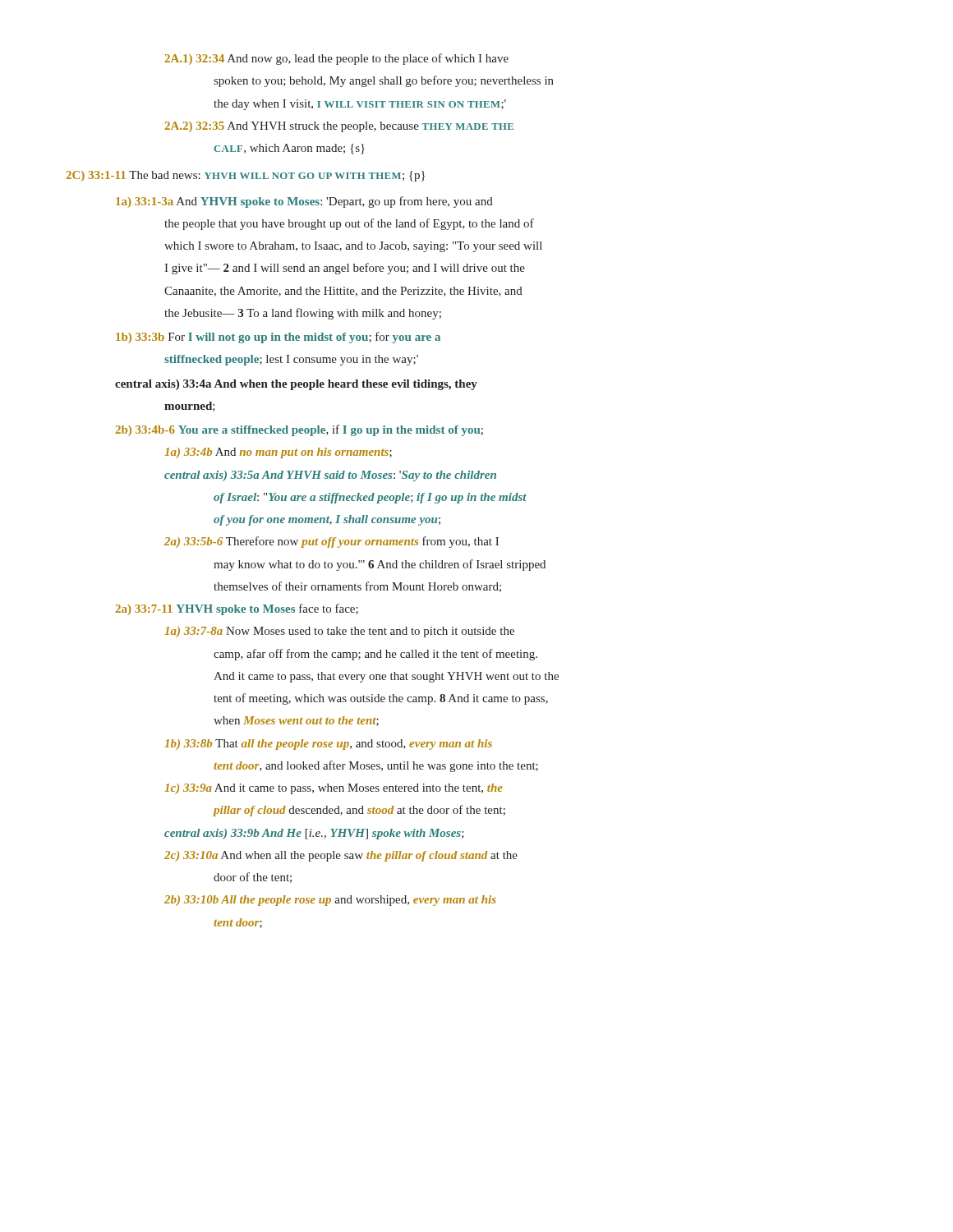Find the list item with the text "1a) 33:1-3a And"
The height and width of the screenshot is (1232, 953).
(501, 257)
